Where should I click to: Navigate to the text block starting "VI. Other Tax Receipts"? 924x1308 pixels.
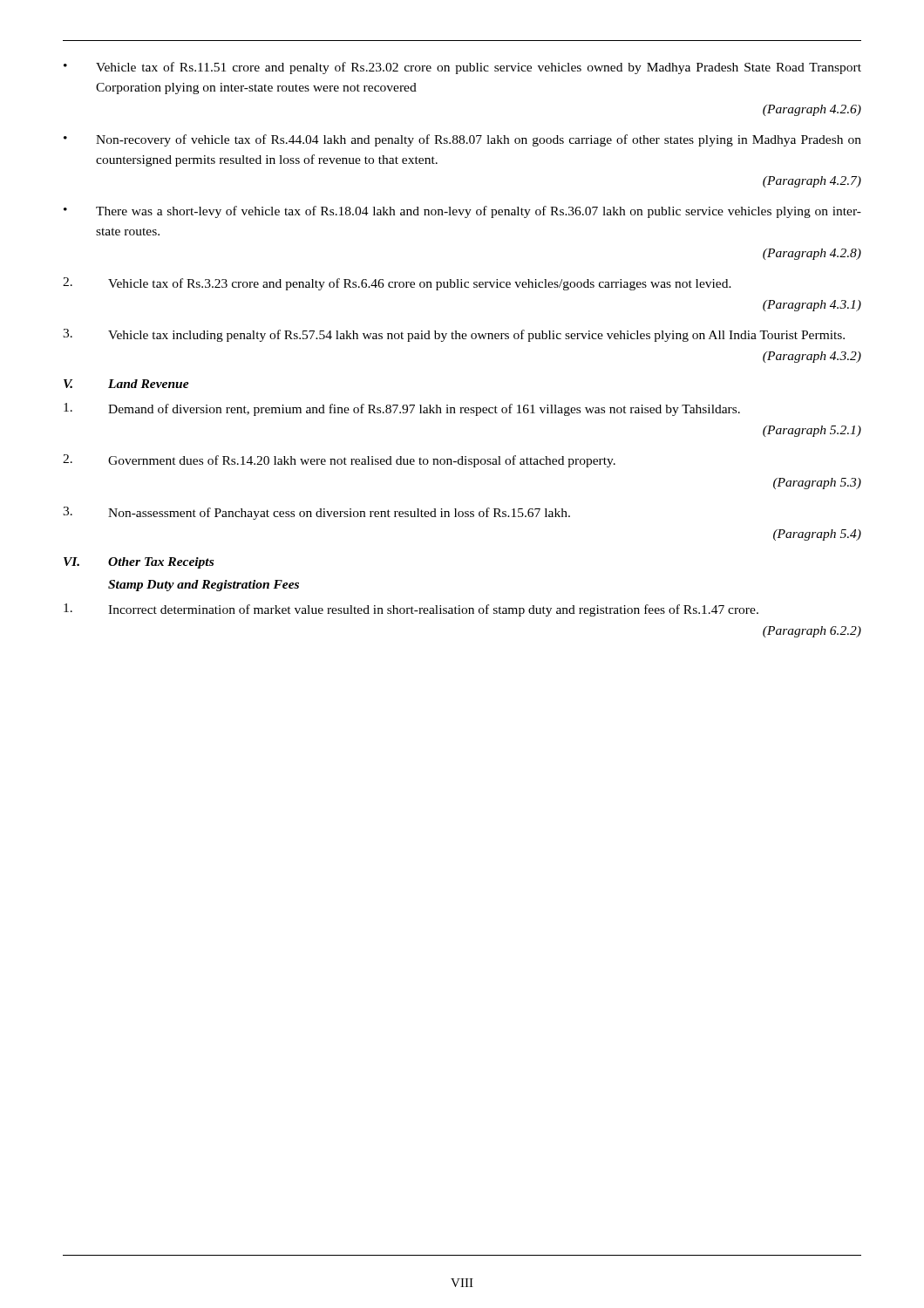coord(138,561)
